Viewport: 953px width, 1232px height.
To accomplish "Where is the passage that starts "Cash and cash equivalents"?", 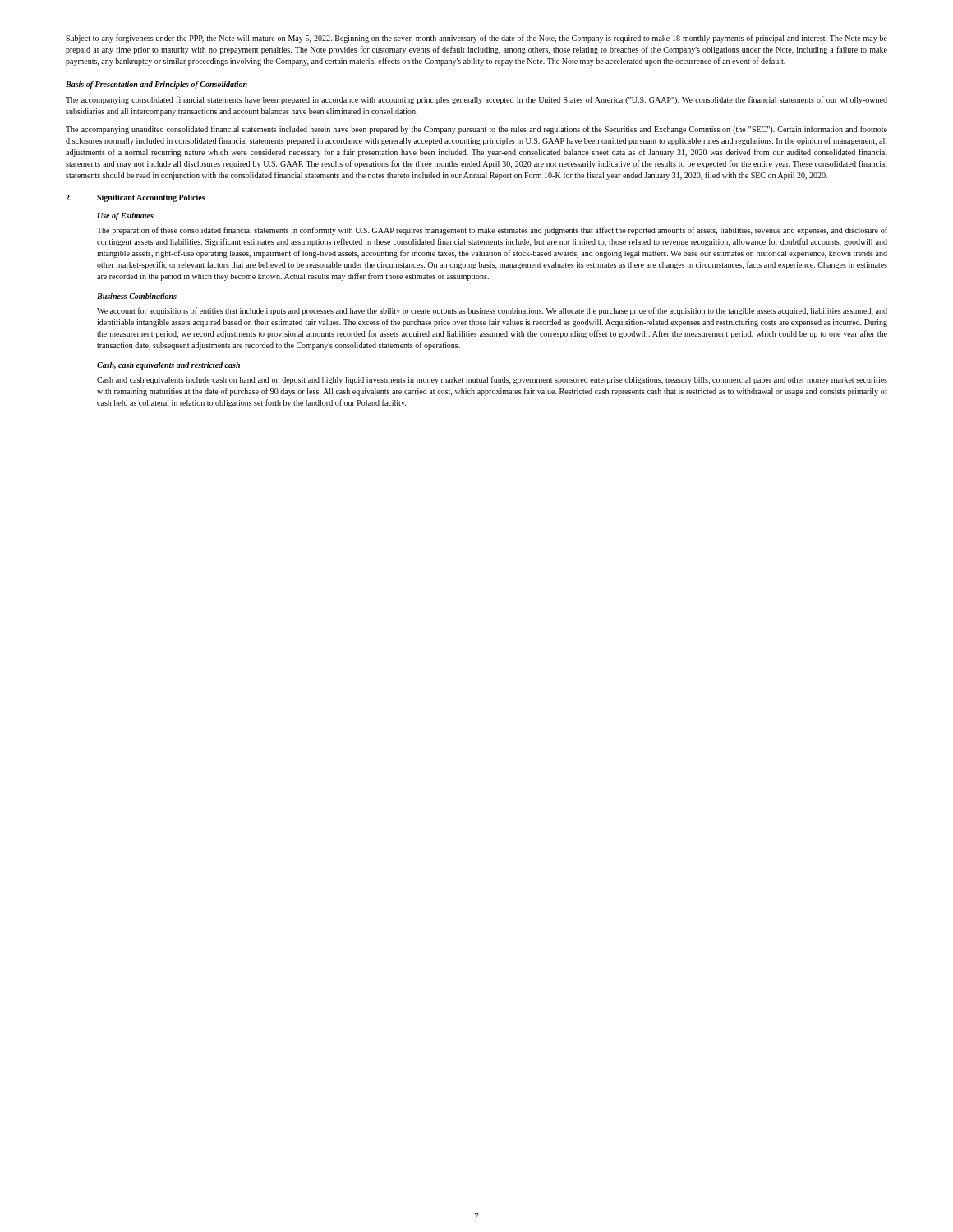I will point(492,392).
